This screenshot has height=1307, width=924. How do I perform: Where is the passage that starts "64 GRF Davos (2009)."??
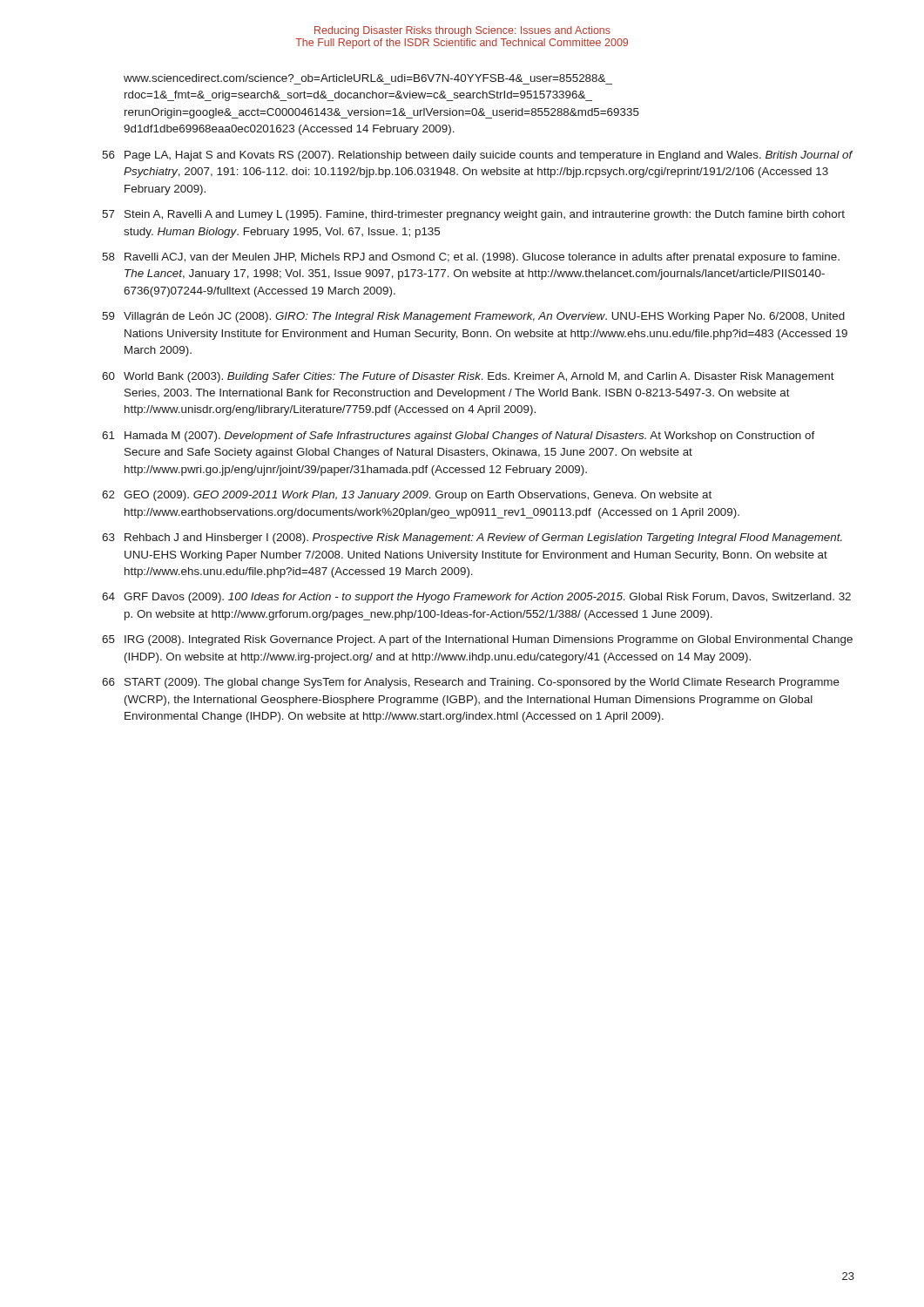tap(471, 605)
